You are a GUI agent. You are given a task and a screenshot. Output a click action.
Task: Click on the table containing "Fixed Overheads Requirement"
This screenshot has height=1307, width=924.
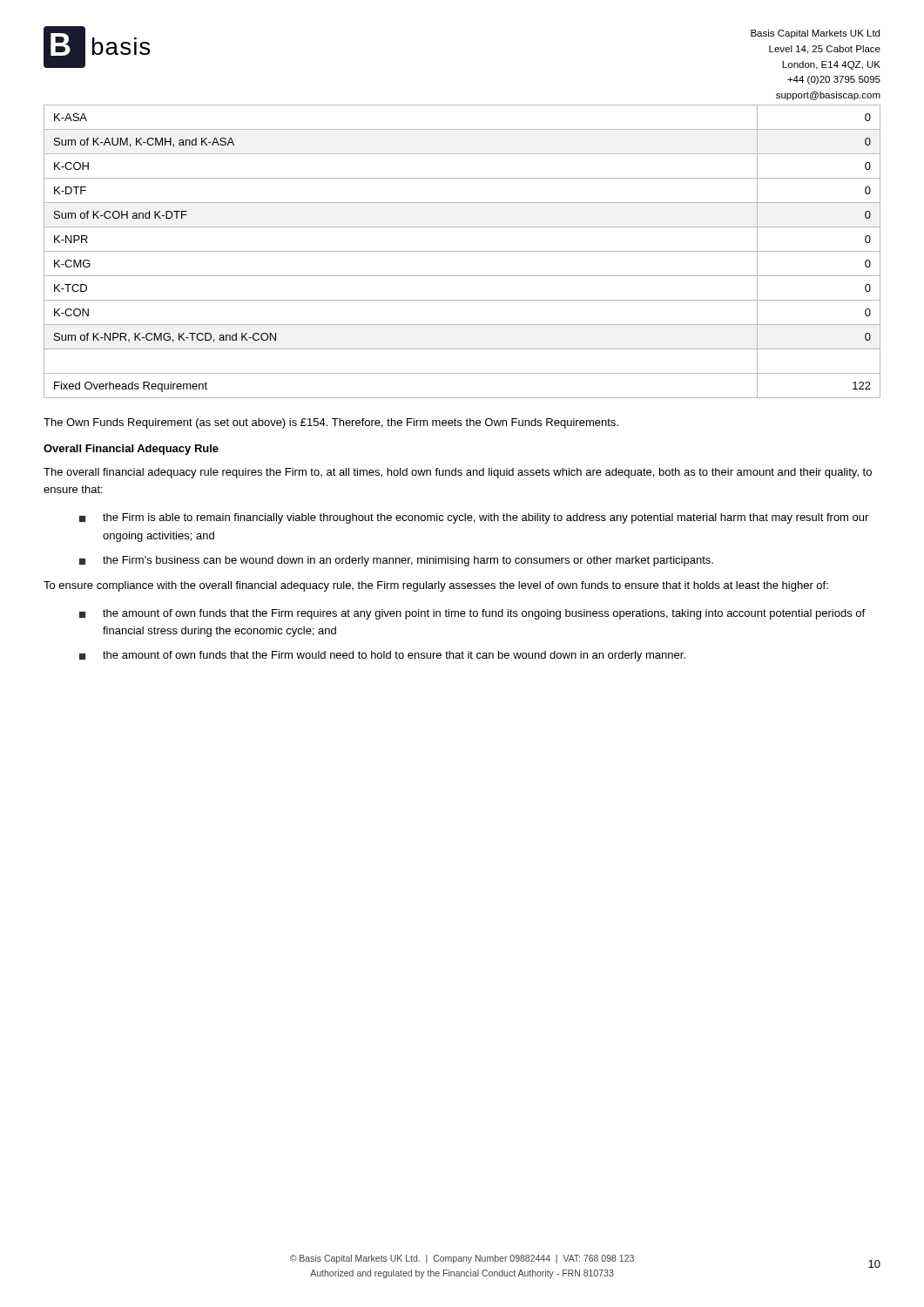tap(462, 251)
